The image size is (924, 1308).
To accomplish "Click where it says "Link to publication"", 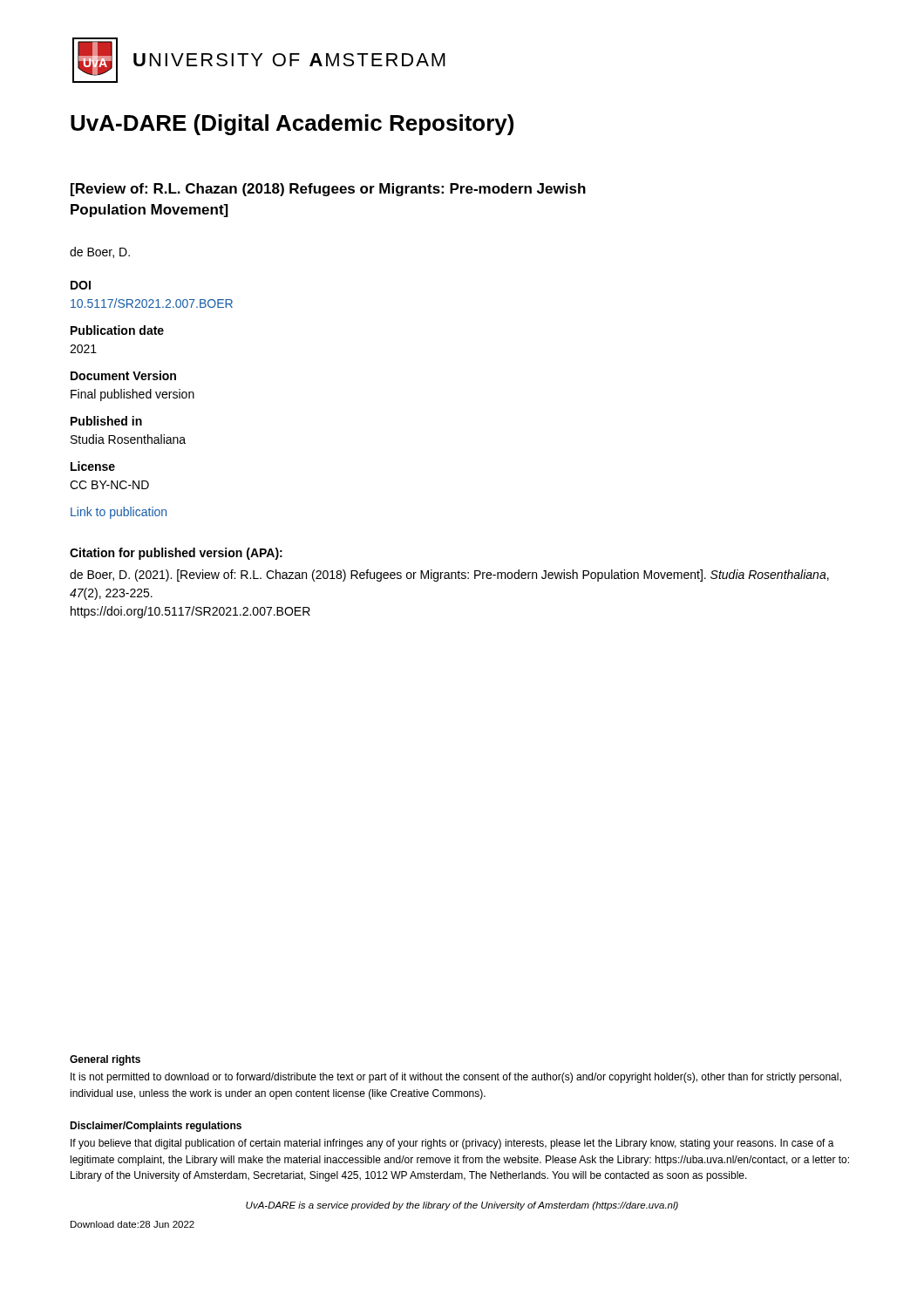I will (x=119, y=511).
